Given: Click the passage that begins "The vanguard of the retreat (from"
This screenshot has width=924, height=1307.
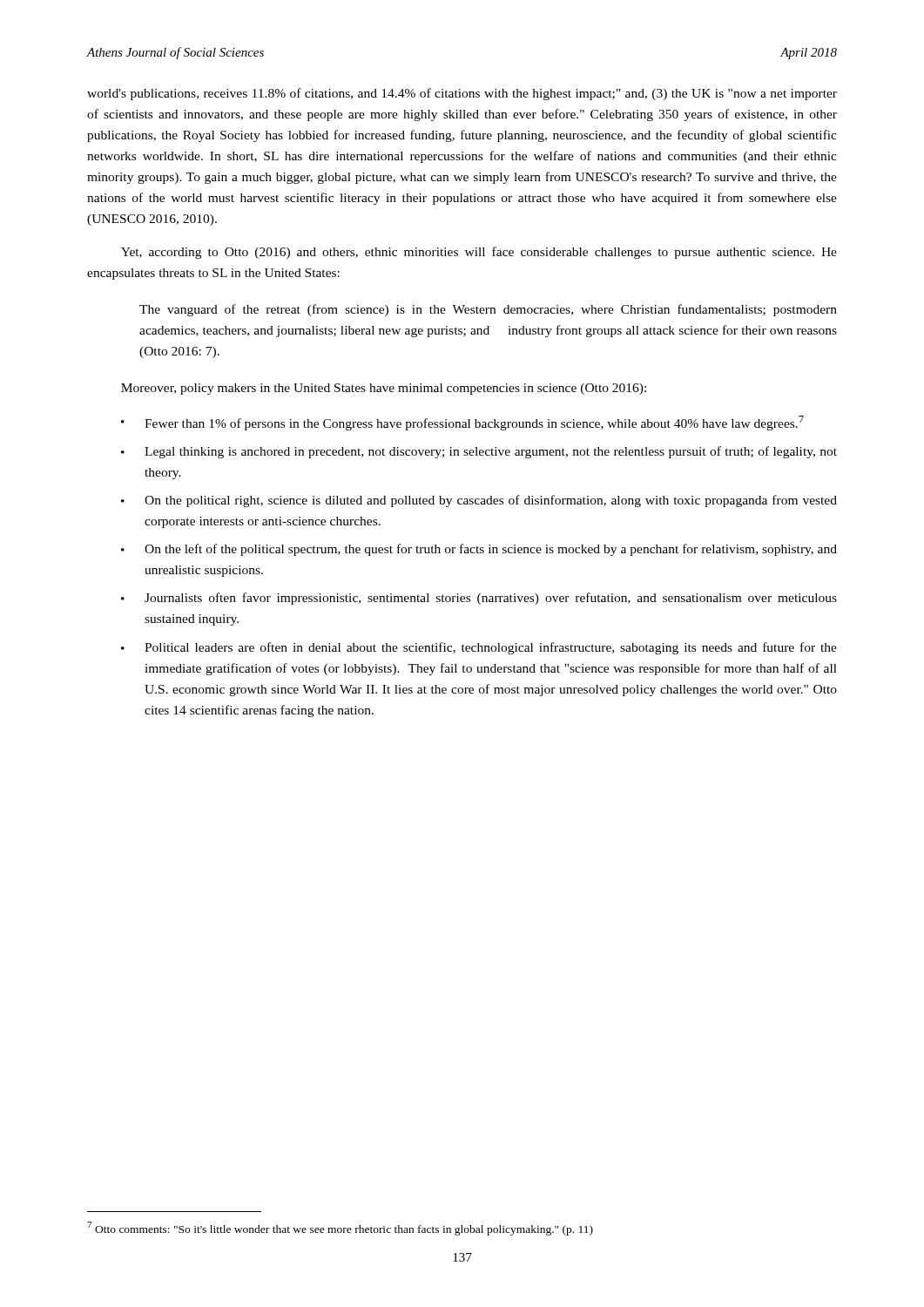Looking at the screenshot, I should 488,330.
